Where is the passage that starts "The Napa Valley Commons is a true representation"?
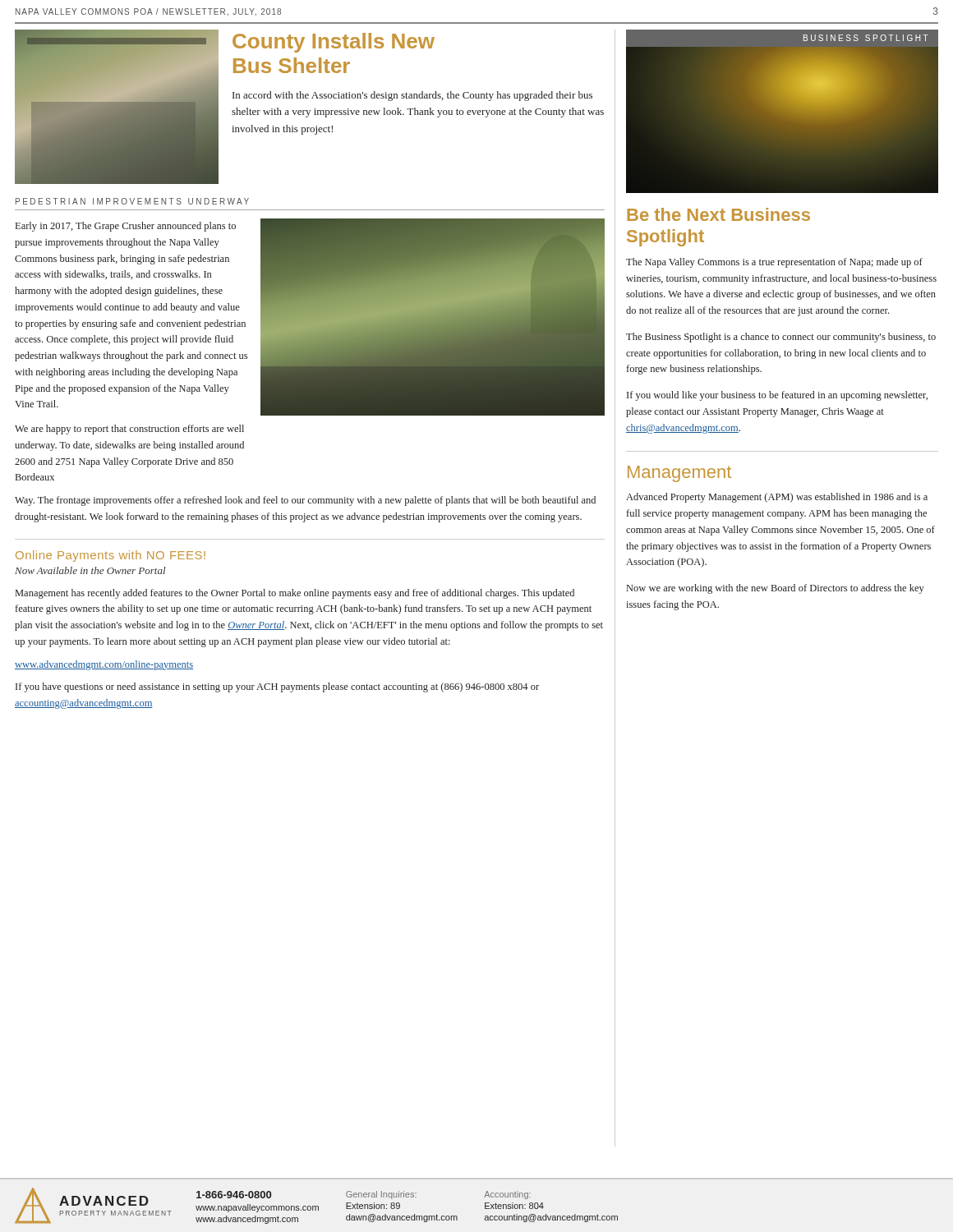Viewport: 953px width, 1232px height. point(781,286)
